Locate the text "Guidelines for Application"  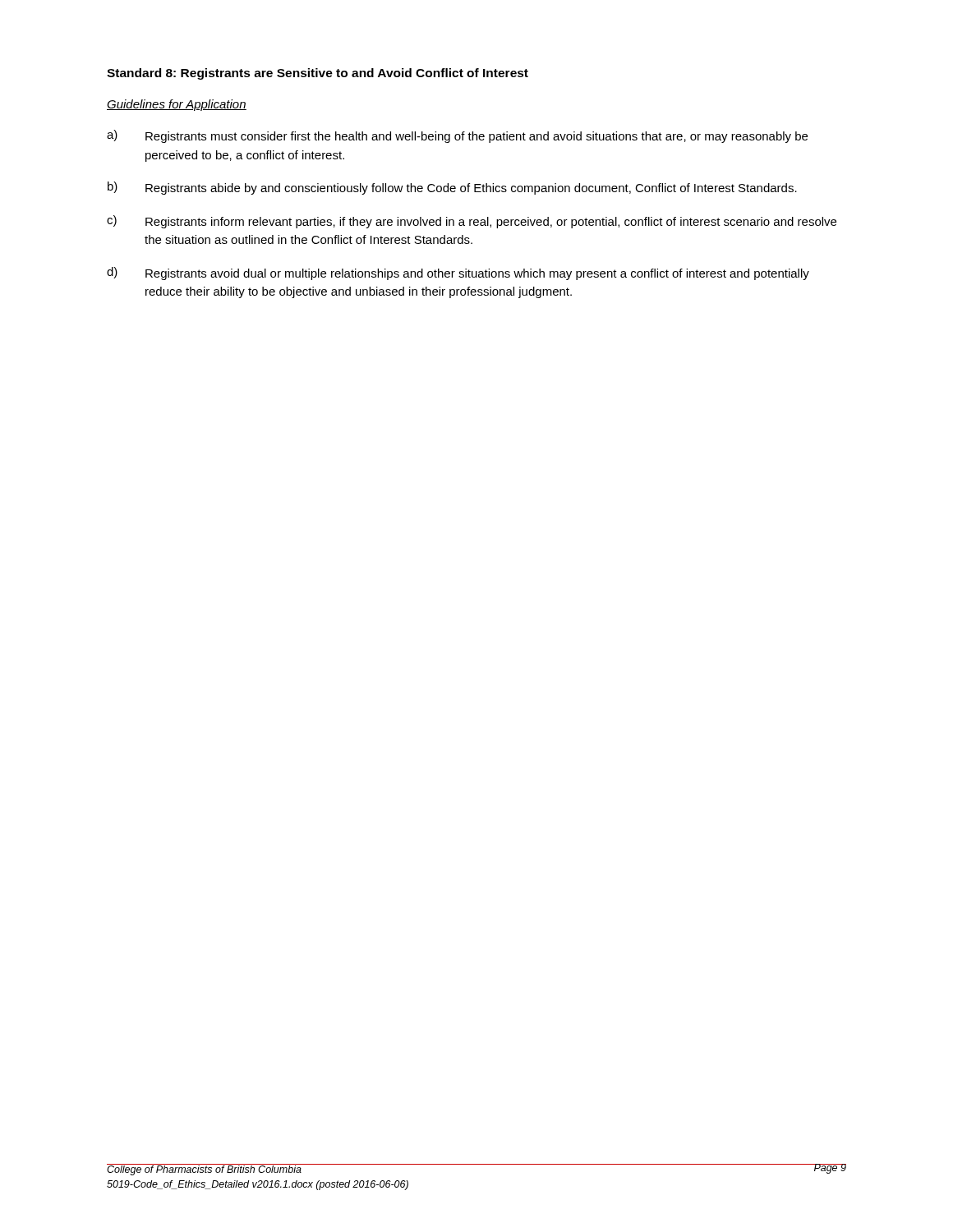(176, 104)
